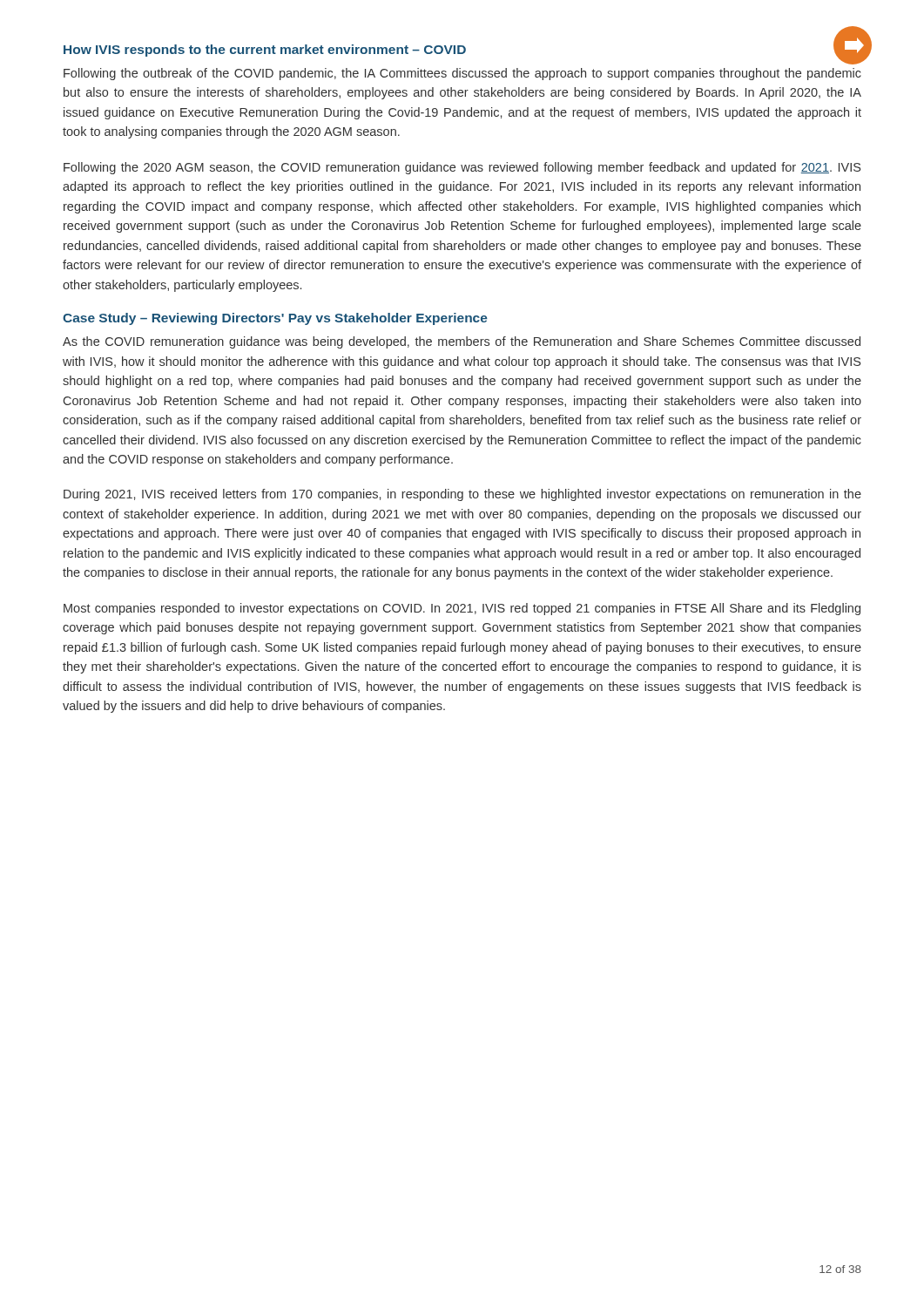This screenshot has height=1307, width=924.
Task: Find the text block with the text "Following the outbreak"
Action: (x=462, y=103)
